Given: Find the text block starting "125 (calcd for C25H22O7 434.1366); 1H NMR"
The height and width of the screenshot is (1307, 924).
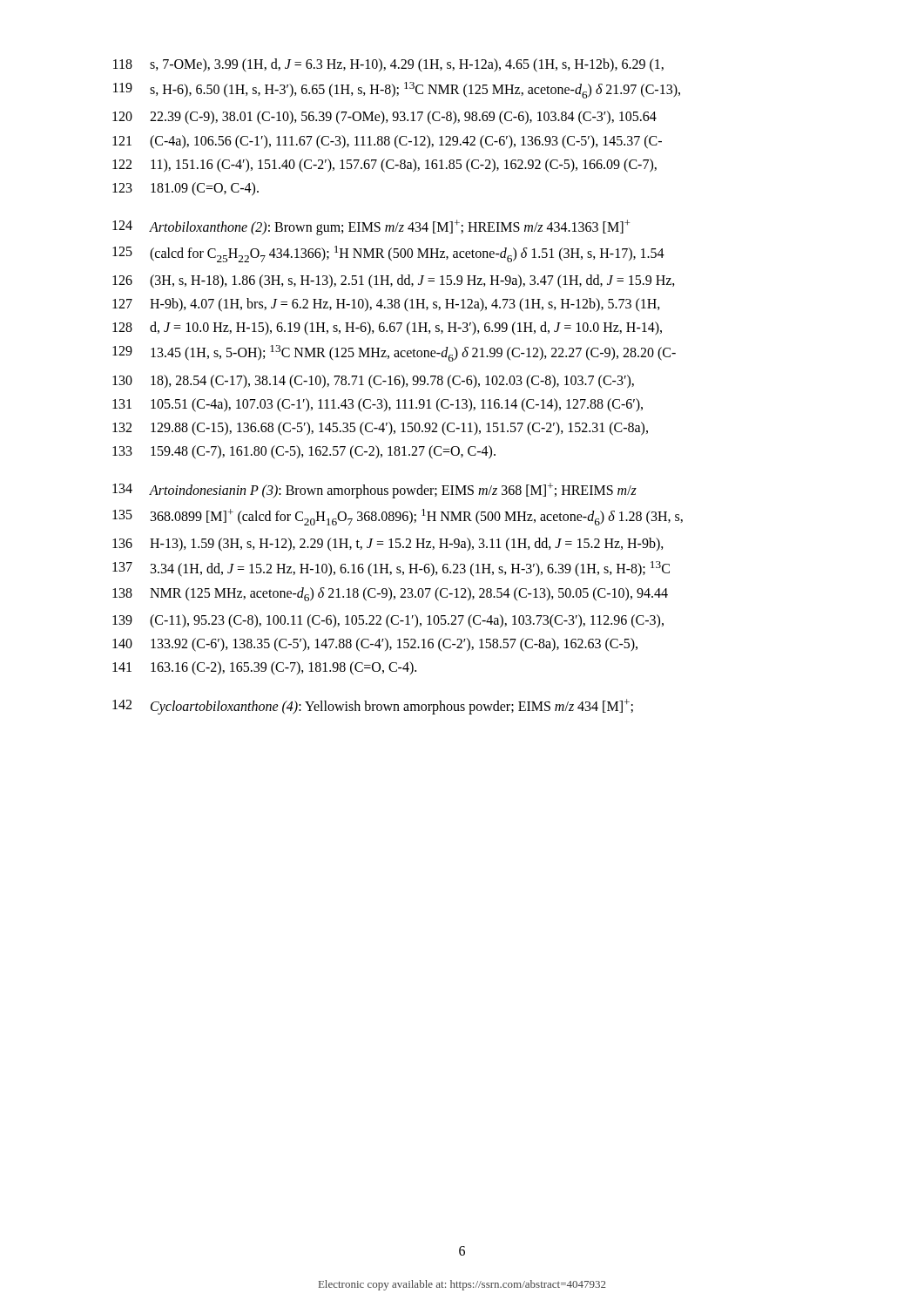Looking at the screenshot, I should (462, 254).
